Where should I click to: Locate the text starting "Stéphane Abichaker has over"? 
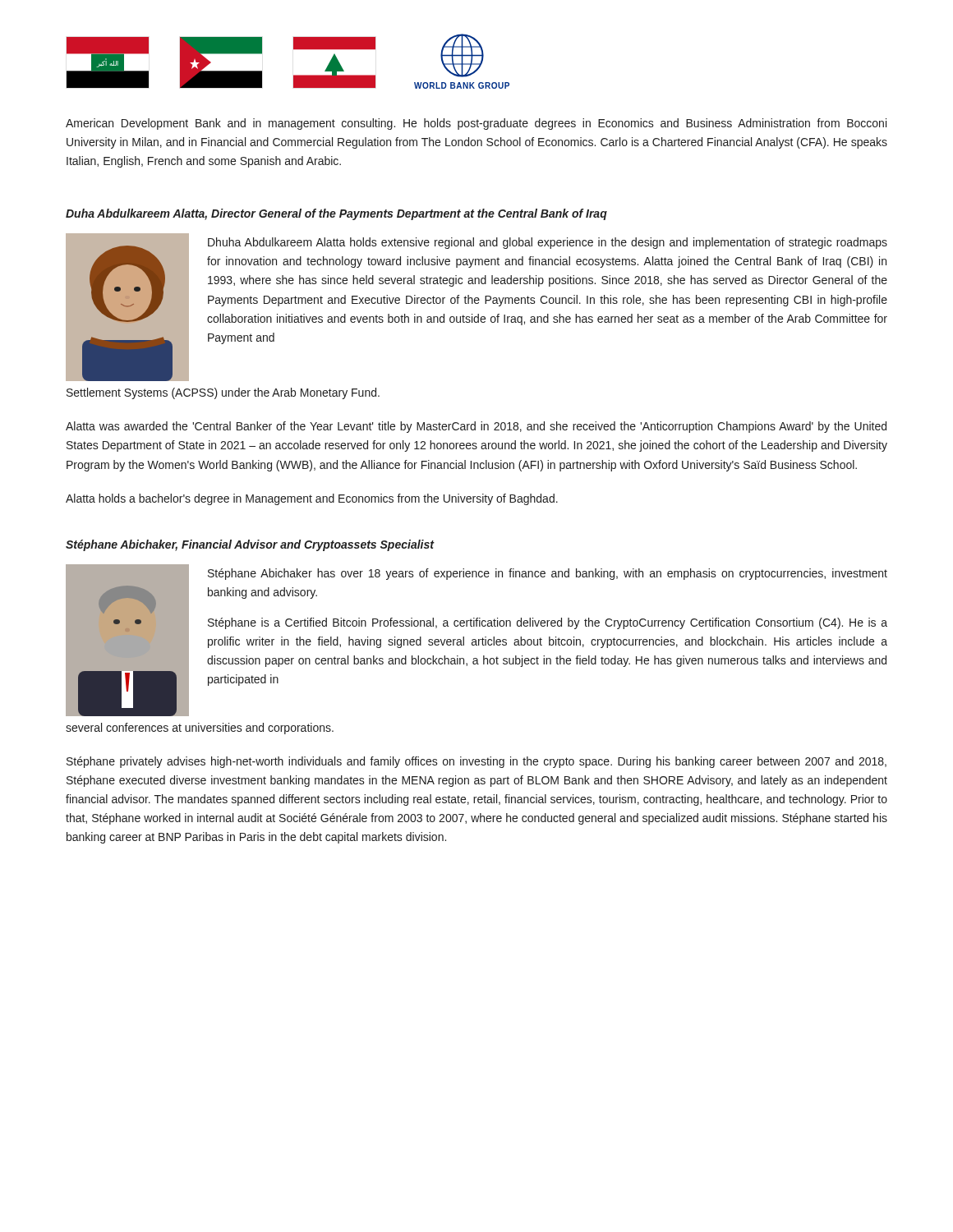pos(547,583)
